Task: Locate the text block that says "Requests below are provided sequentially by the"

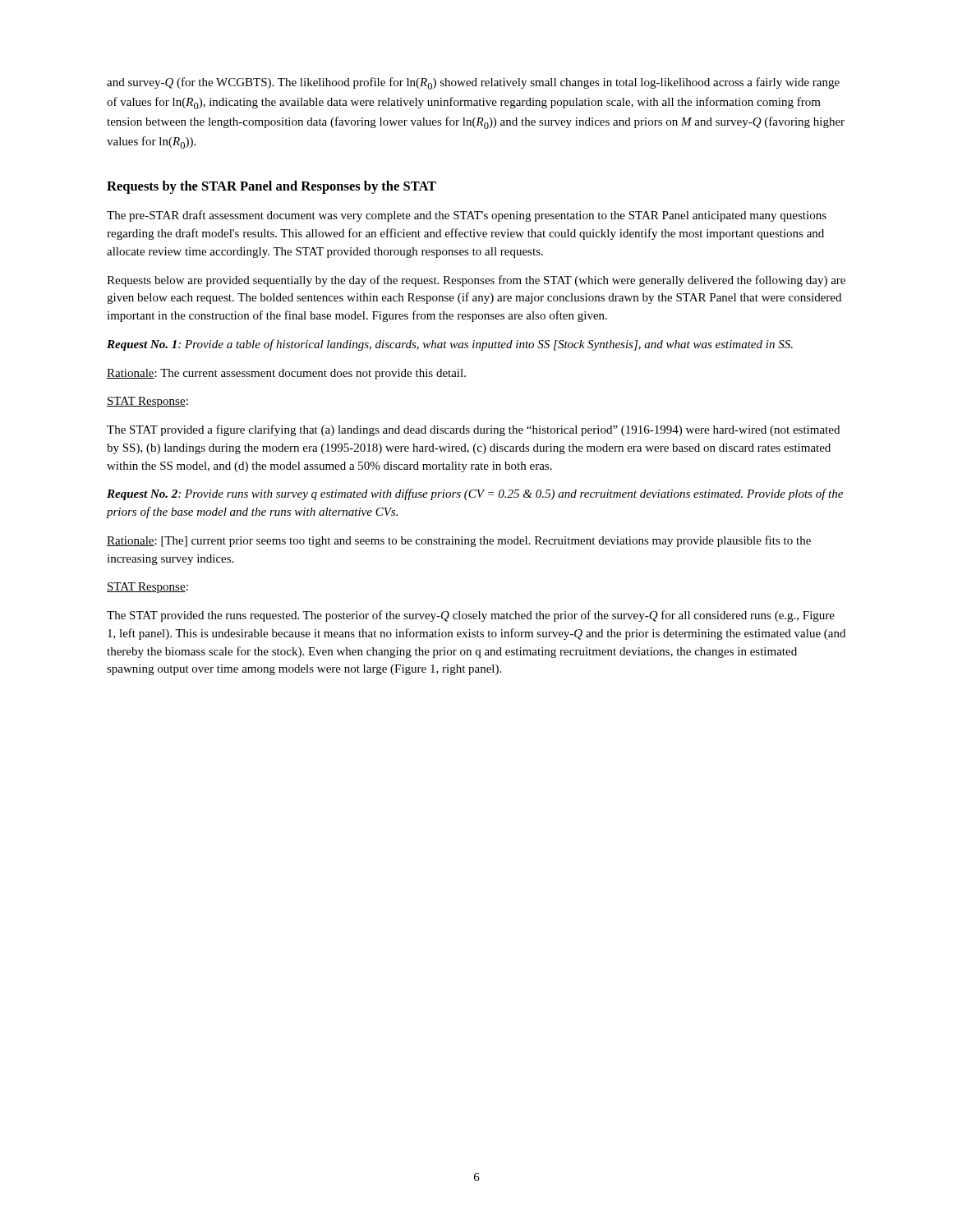Action: (x=476, y=298)
